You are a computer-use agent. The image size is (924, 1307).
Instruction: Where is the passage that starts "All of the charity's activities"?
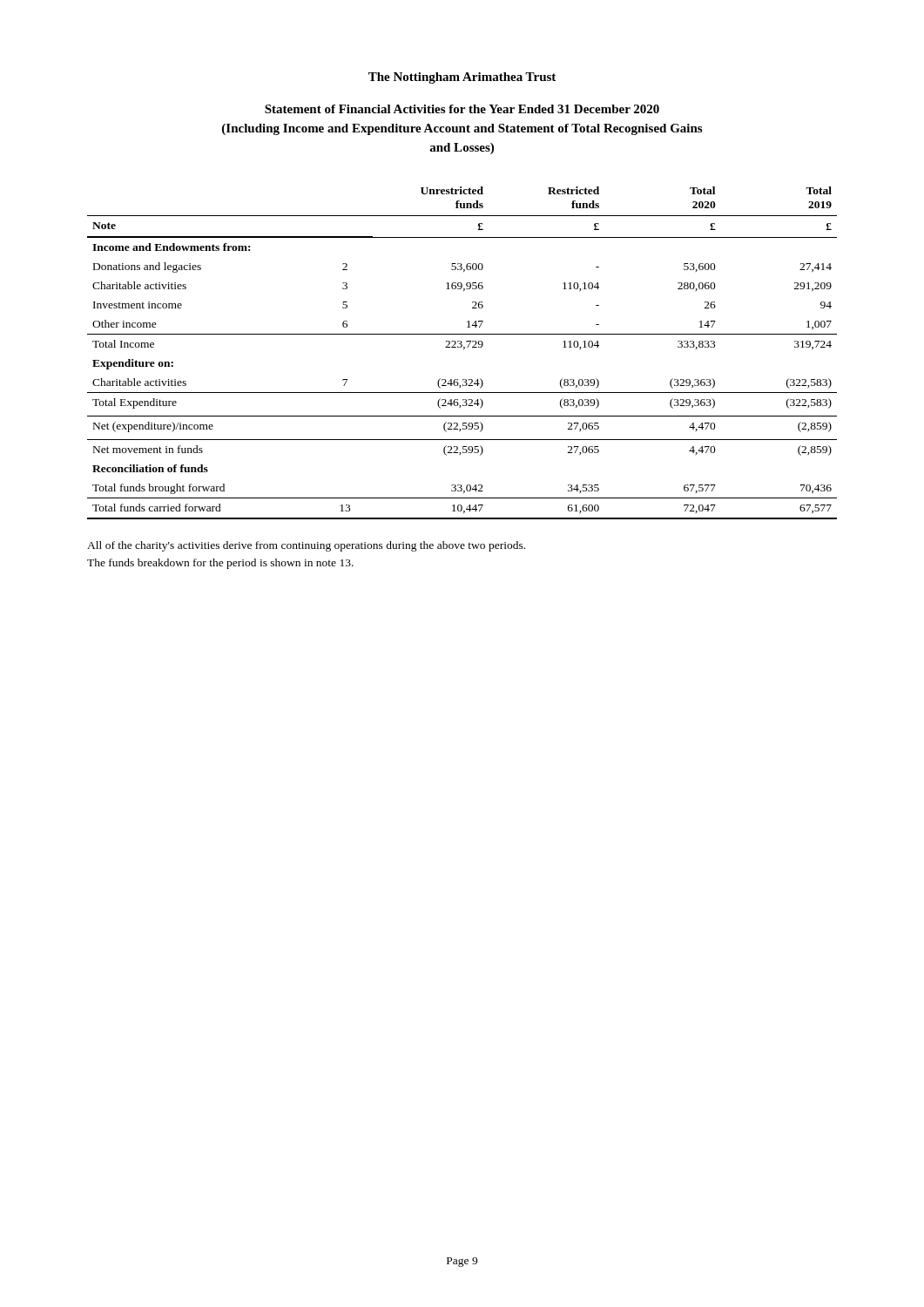pyautogui.click(x=462, y=546)
